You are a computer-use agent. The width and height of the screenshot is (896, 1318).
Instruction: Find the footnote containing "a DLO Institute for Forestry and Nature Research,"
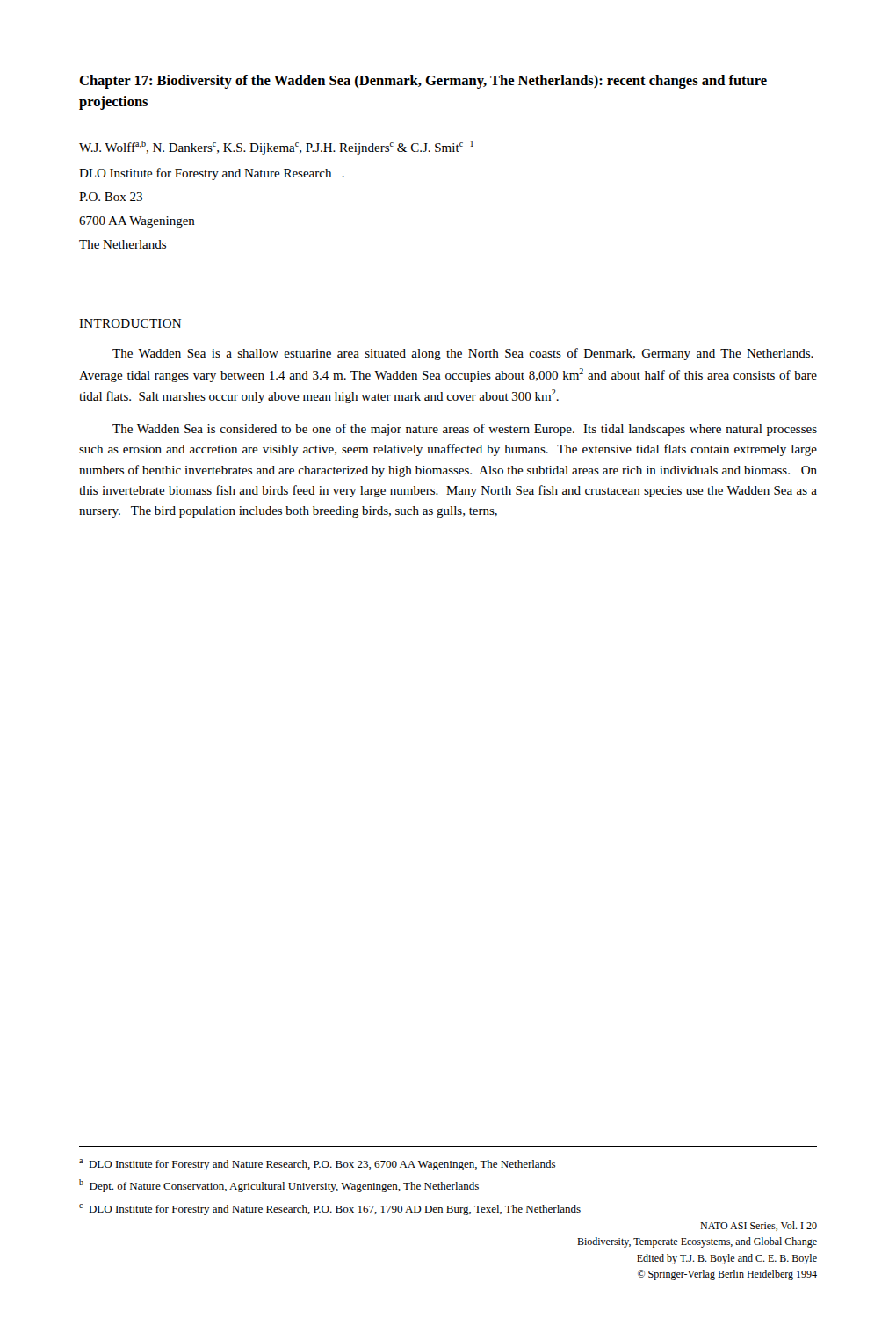click(x=317, y=1163)
